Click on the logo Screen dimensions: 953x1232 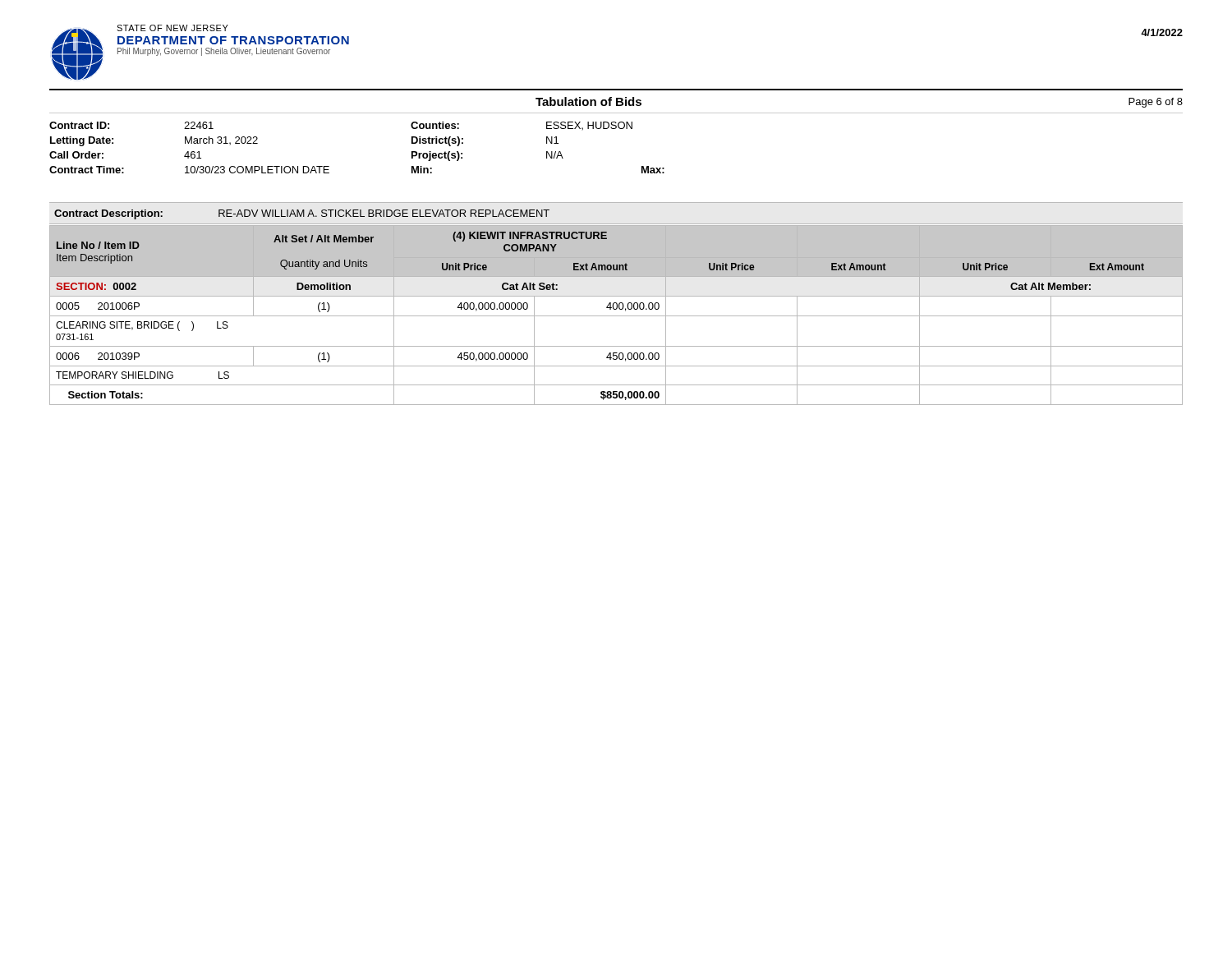200,53
